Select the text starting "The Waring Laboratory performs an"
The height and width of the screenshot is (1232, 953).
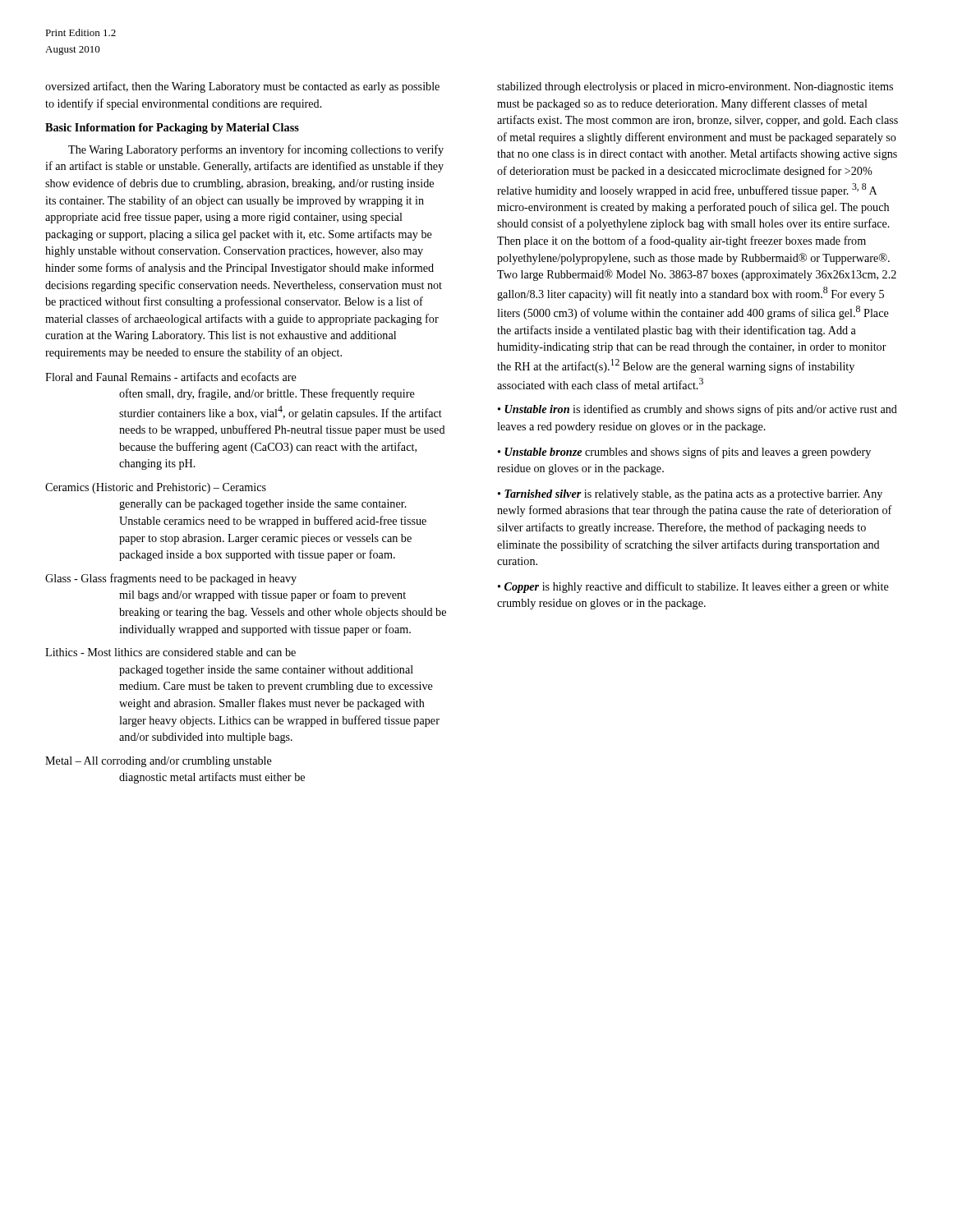pos(246,251)
